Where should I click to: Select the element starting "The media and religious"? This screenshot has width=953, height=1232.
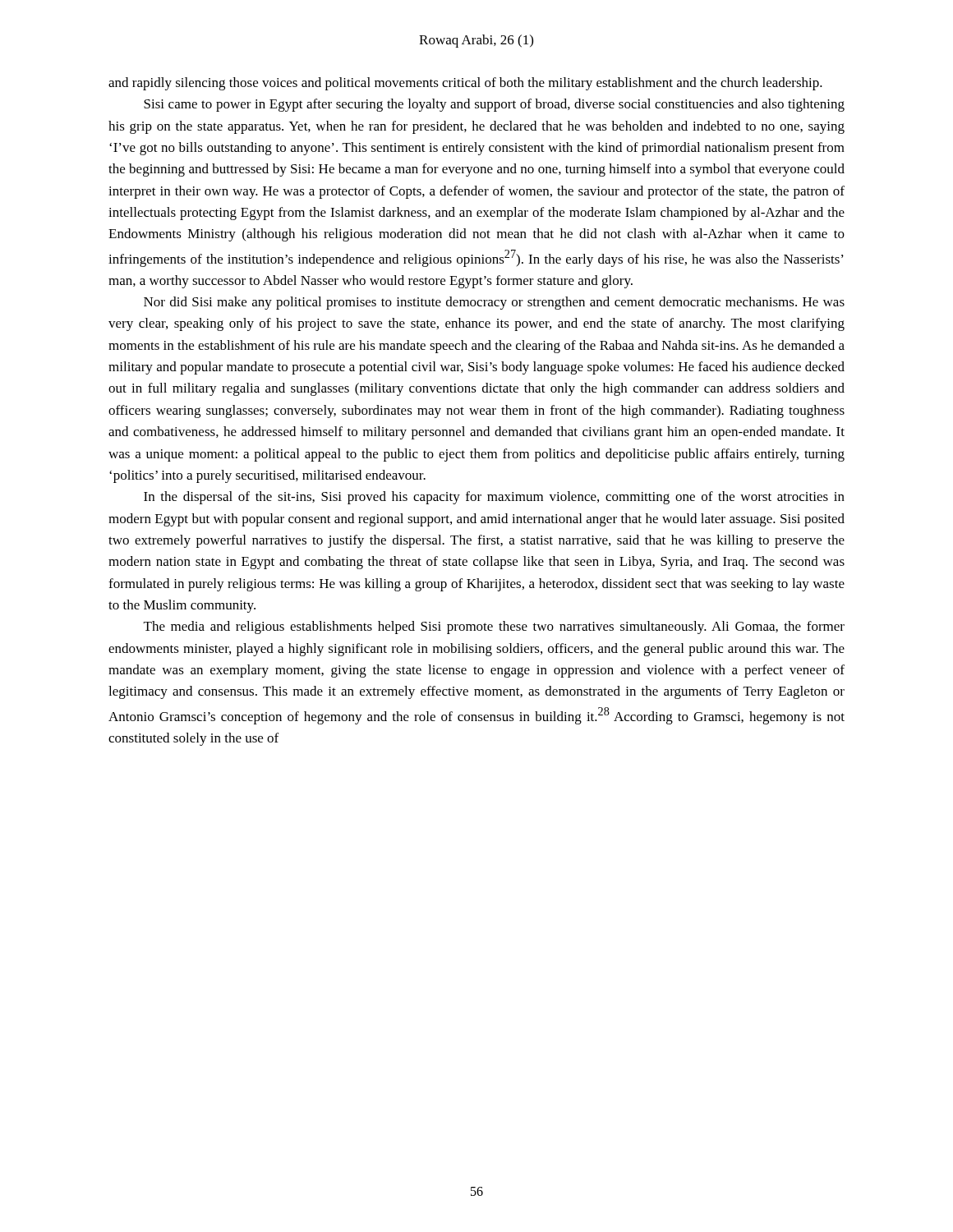point(476,682)
